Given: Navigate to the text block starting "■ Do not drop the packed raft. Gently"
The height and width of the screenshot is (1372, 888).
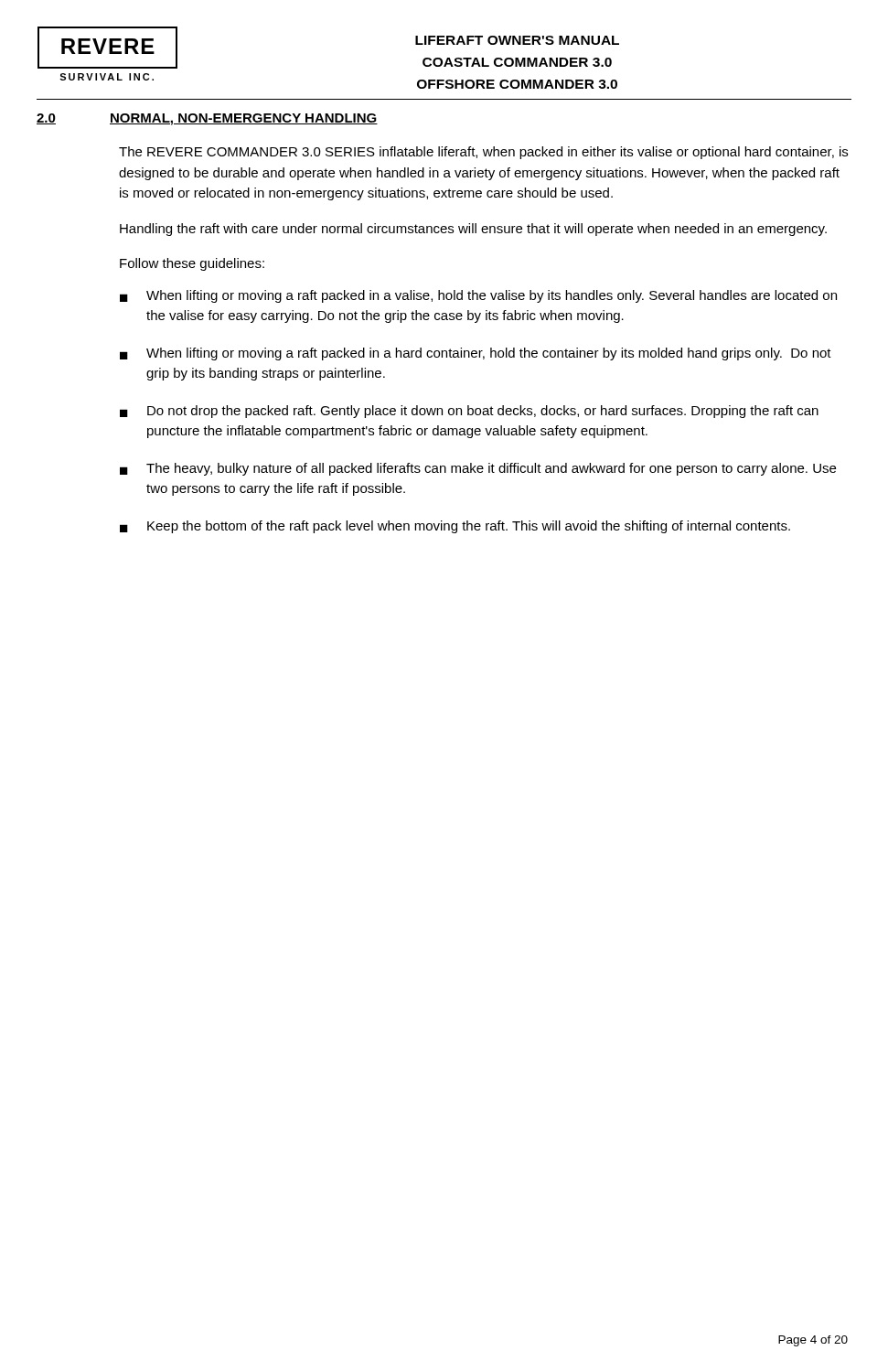Looking at the screenshot, I should click(x=485, y=421).
